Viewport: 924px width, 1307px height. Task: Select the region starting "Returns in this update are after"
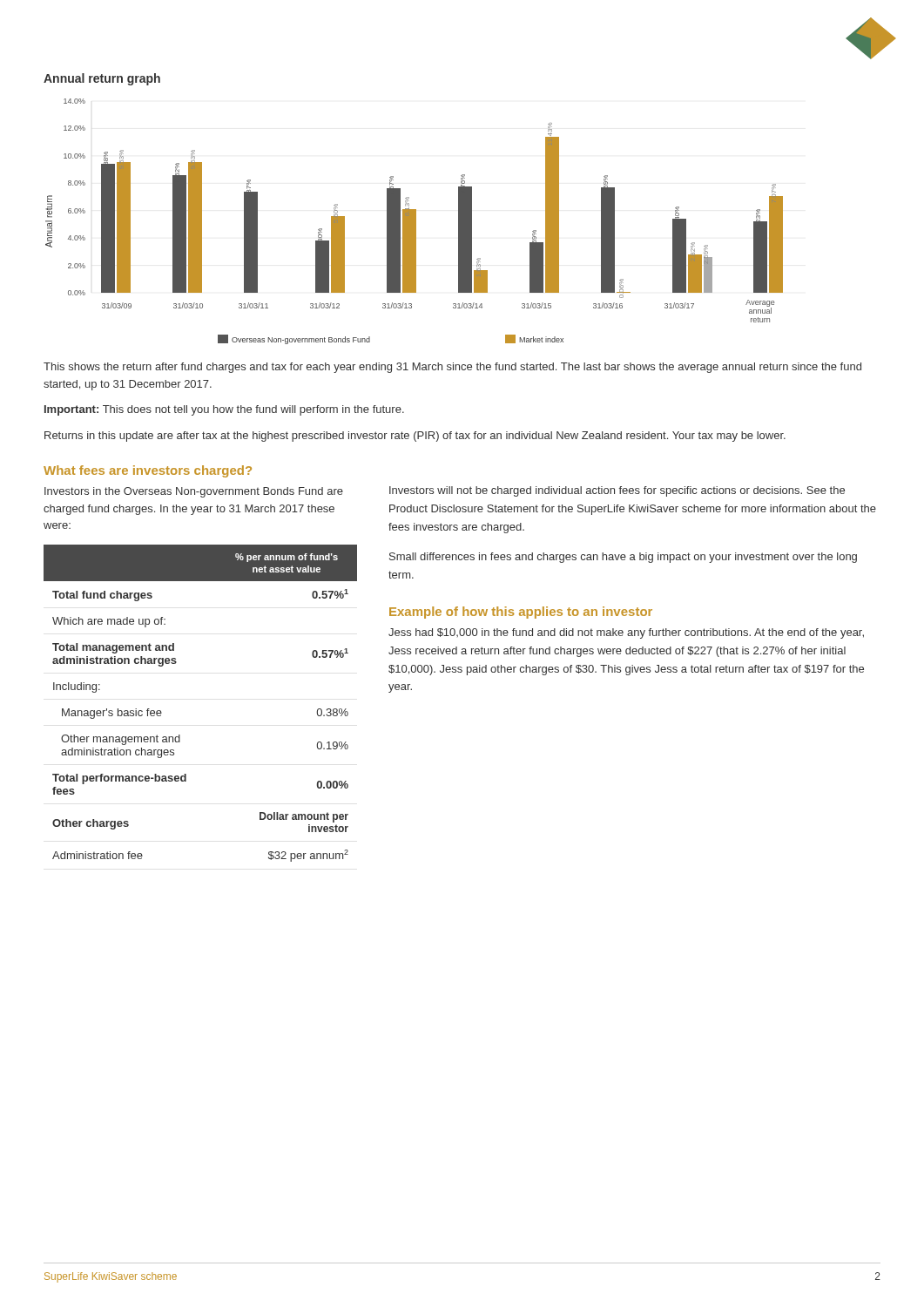pos(415,435)
